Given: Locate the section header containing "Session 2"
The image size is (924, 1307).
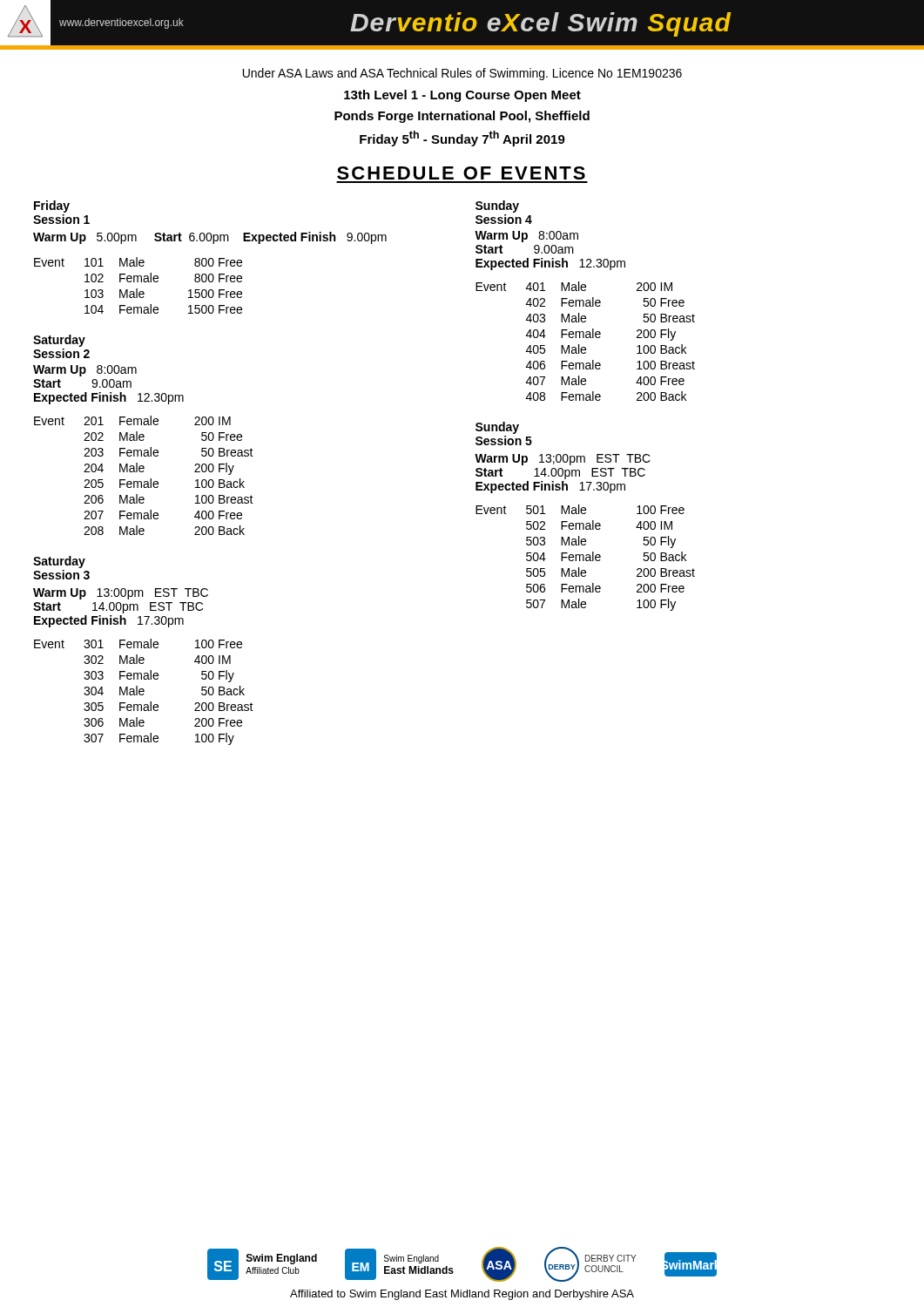Looking at the screenshot, I should click(62, 354).
